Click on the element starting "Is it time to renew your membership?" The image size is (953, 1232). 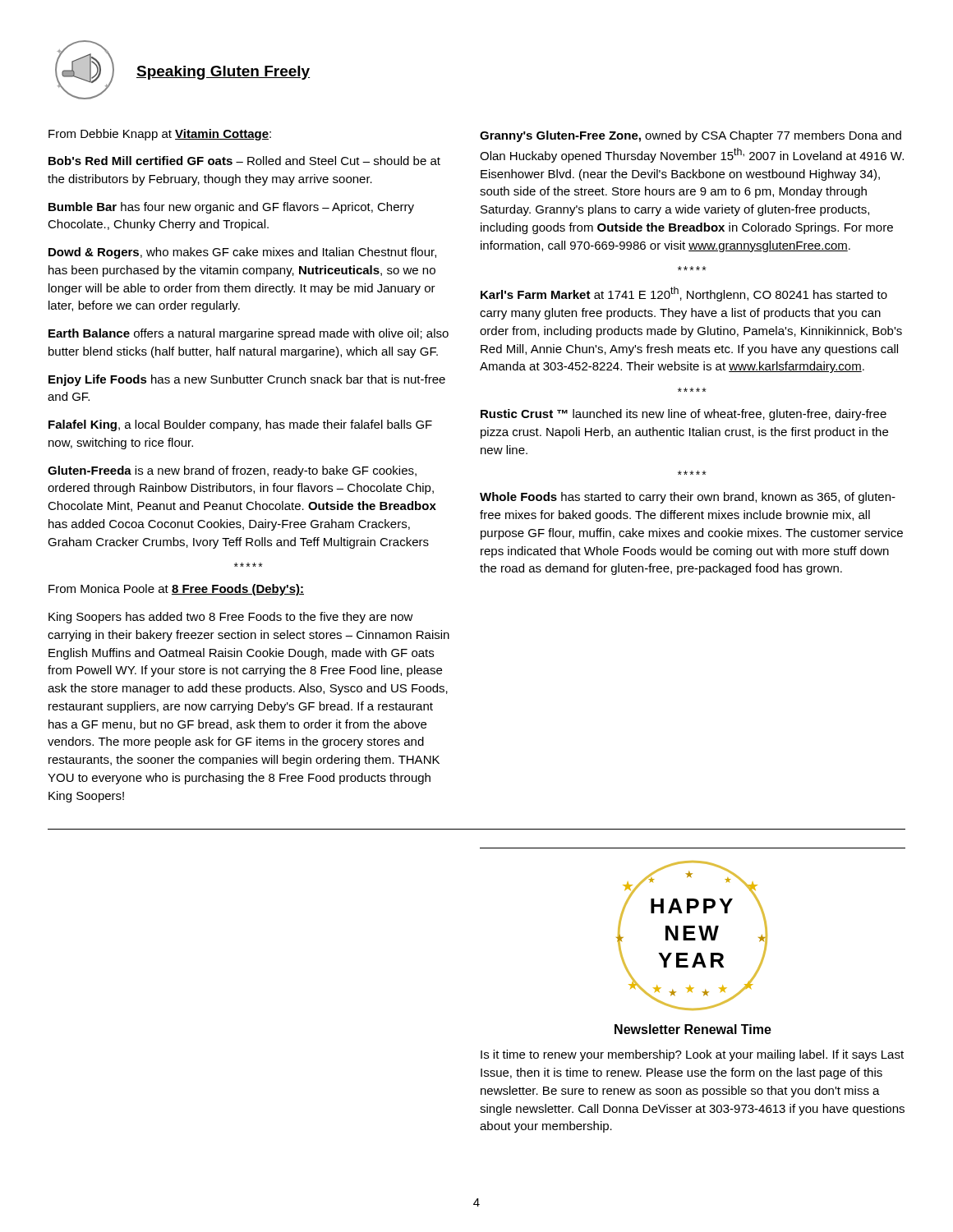(x=692, y=1090)
